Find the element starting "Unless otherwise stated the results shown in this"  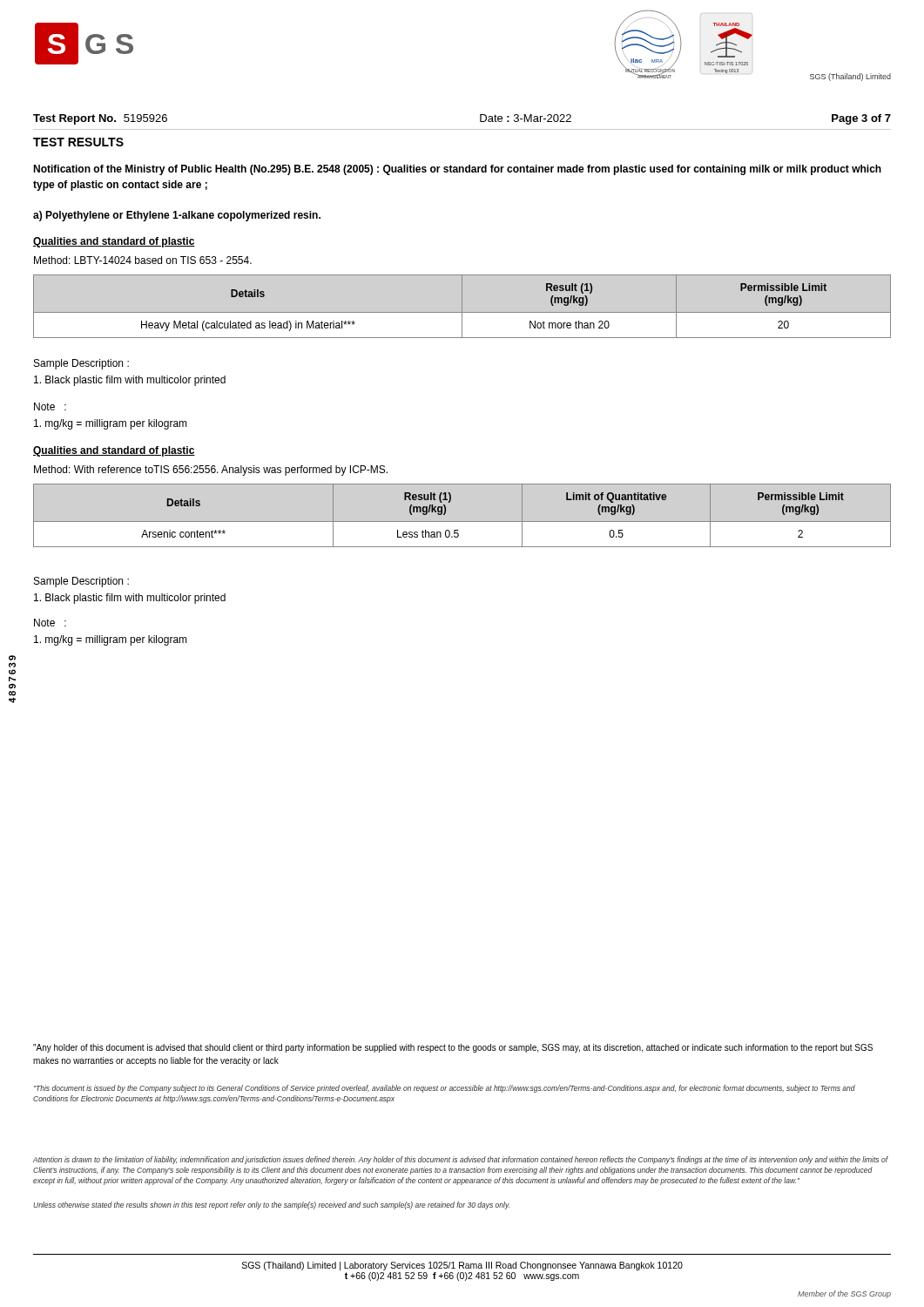[x=272, y=1205]
